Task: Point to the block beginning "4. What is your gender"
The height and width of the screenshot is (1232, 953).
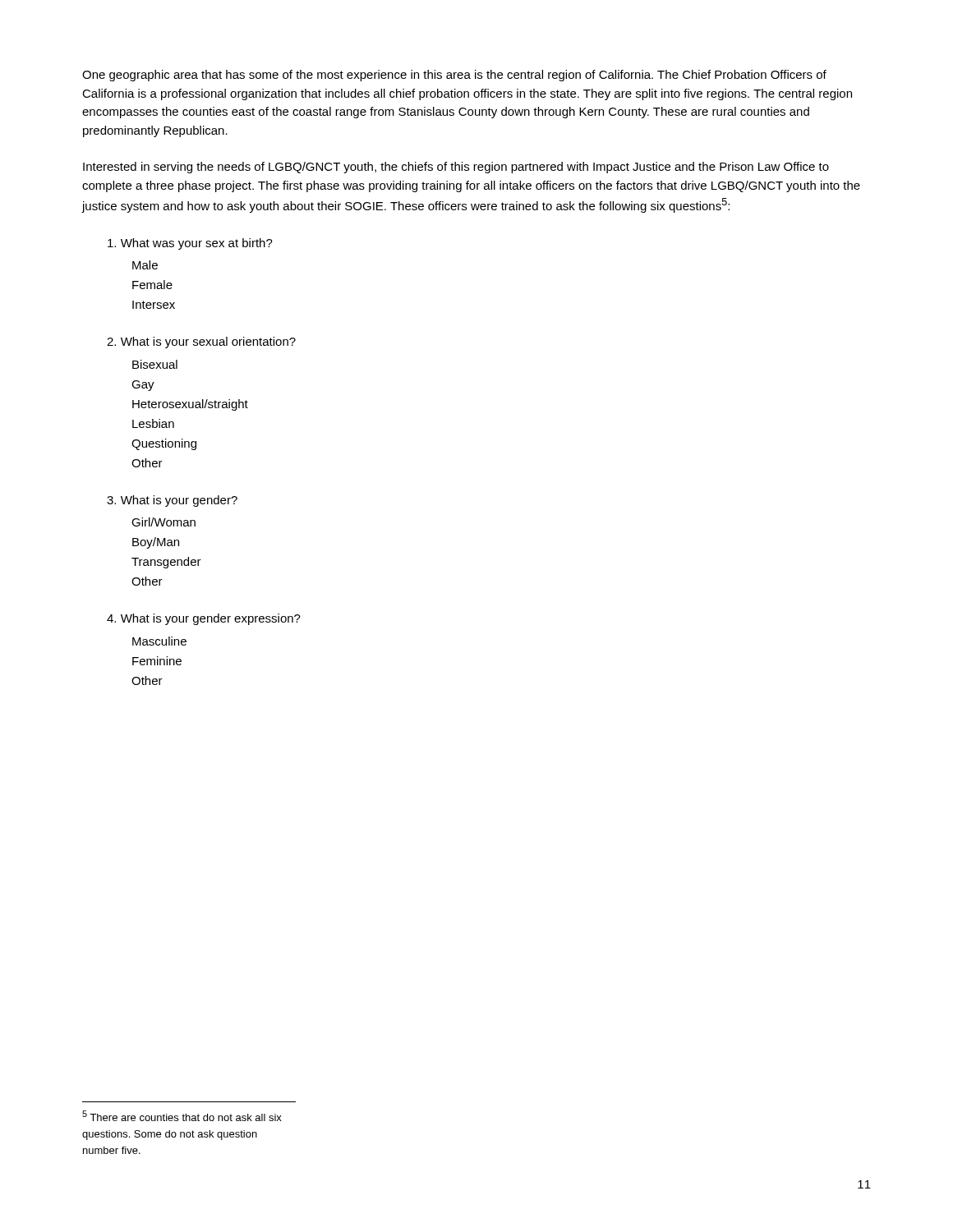Action: (204, 619)
